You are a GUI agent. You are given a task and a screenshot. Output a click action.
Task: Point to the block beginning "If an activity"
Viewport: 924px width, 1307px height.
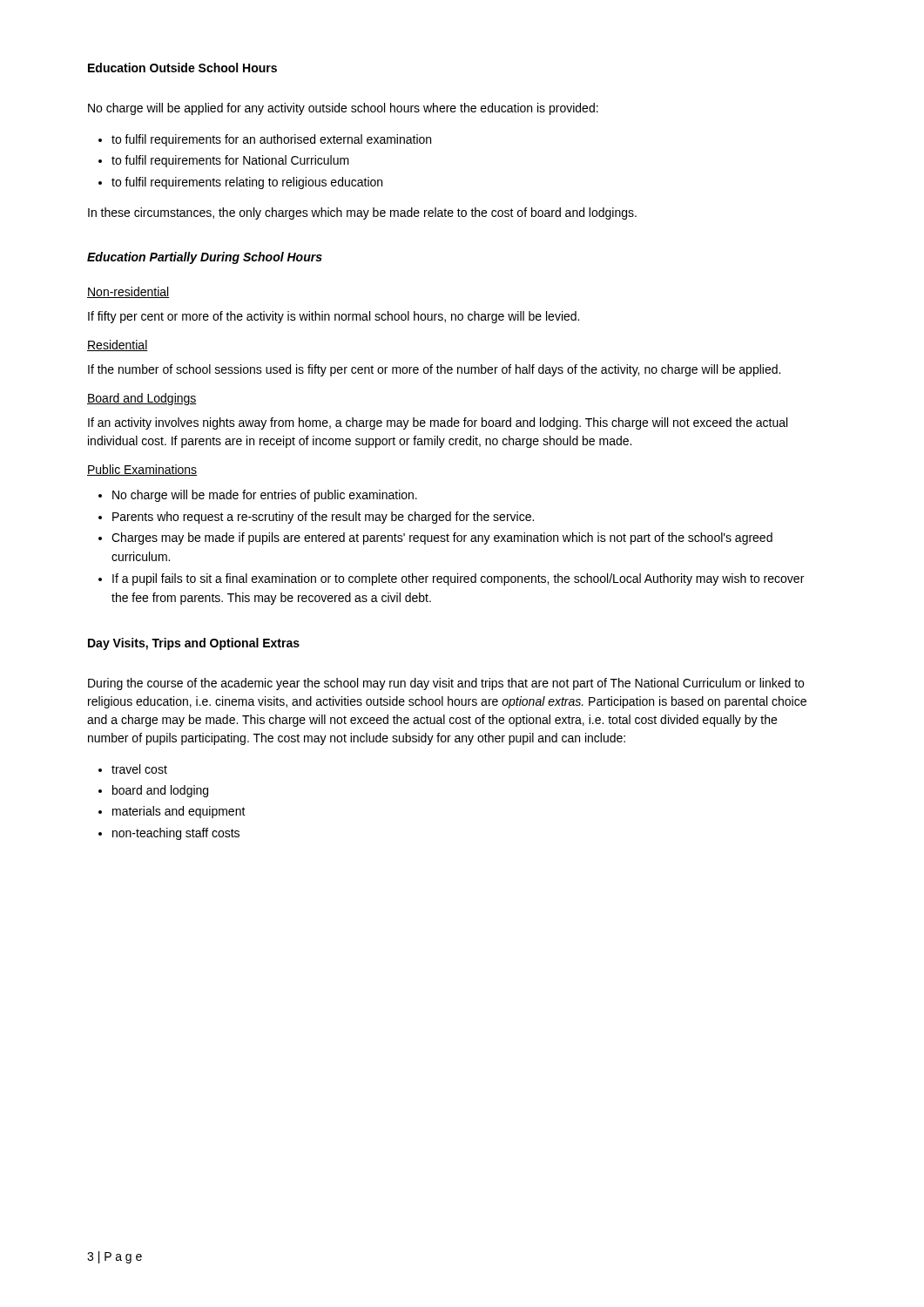pyautogui.click(x=438, y=432)
